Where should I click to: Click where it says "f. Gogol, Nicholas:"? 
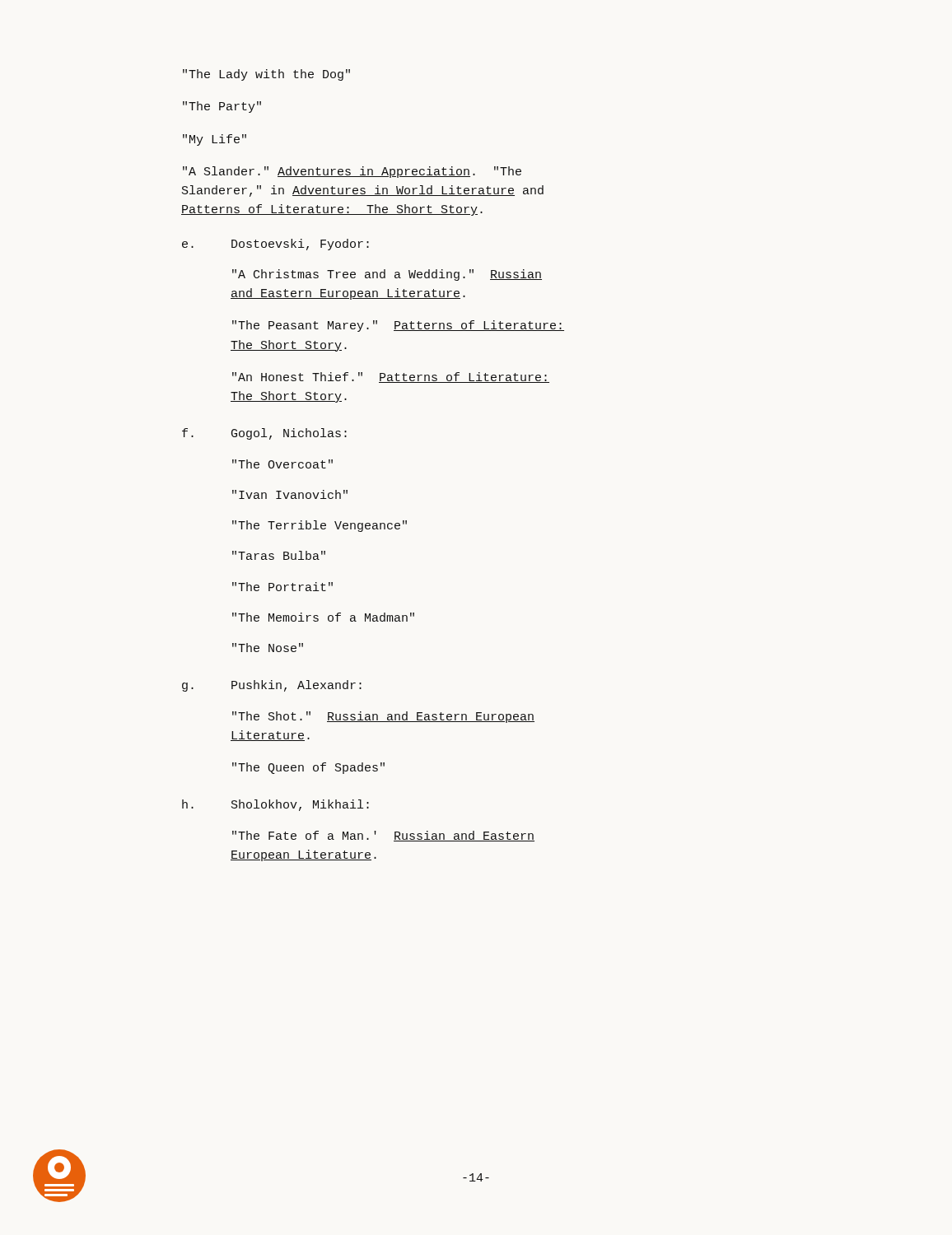265,435
